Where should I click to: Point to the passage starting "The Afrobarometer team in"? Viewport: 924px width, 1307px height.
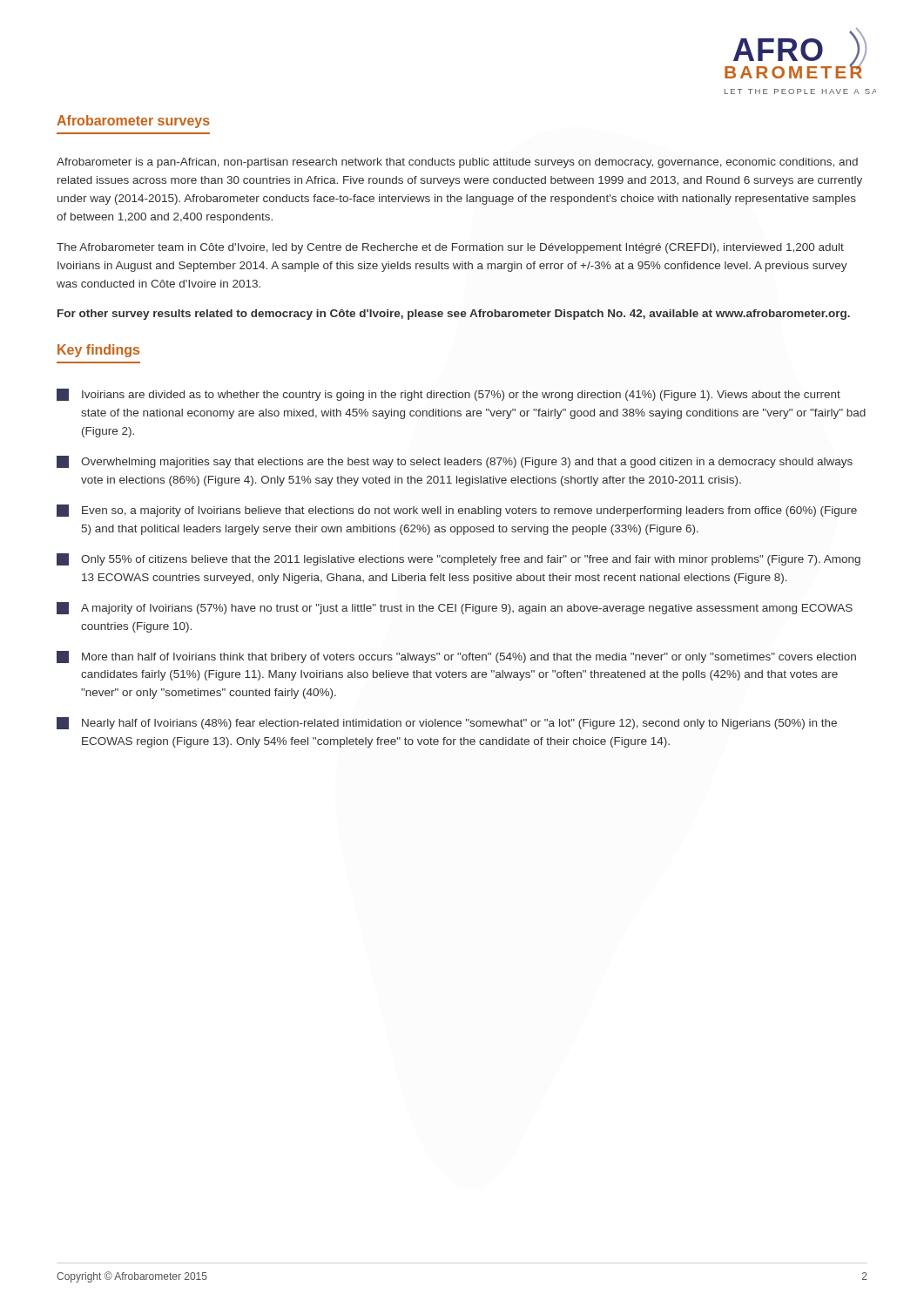452,265
